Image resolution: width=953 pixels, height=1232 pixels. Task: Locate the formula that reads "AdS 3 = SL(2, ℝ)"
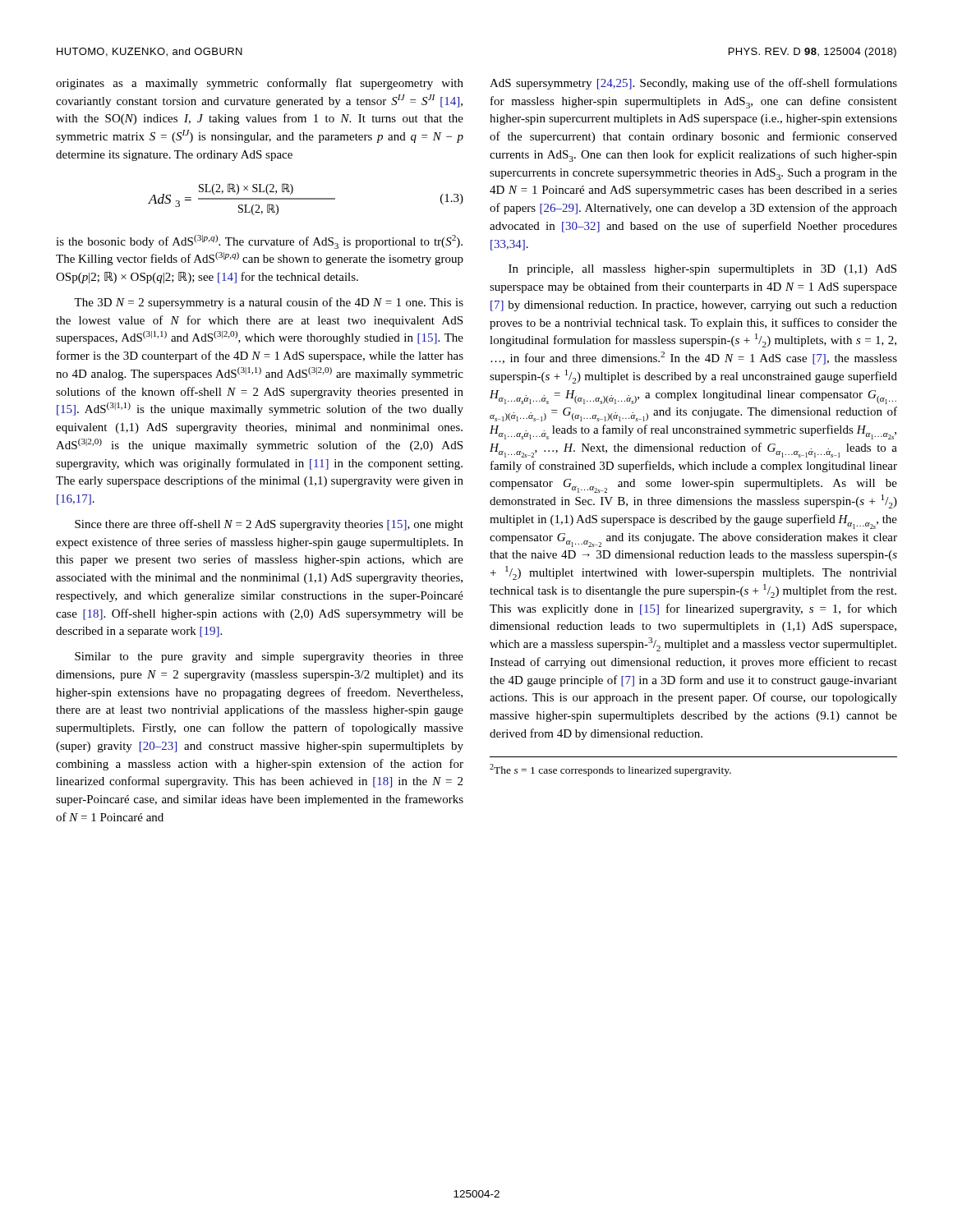tap(306, 198)
